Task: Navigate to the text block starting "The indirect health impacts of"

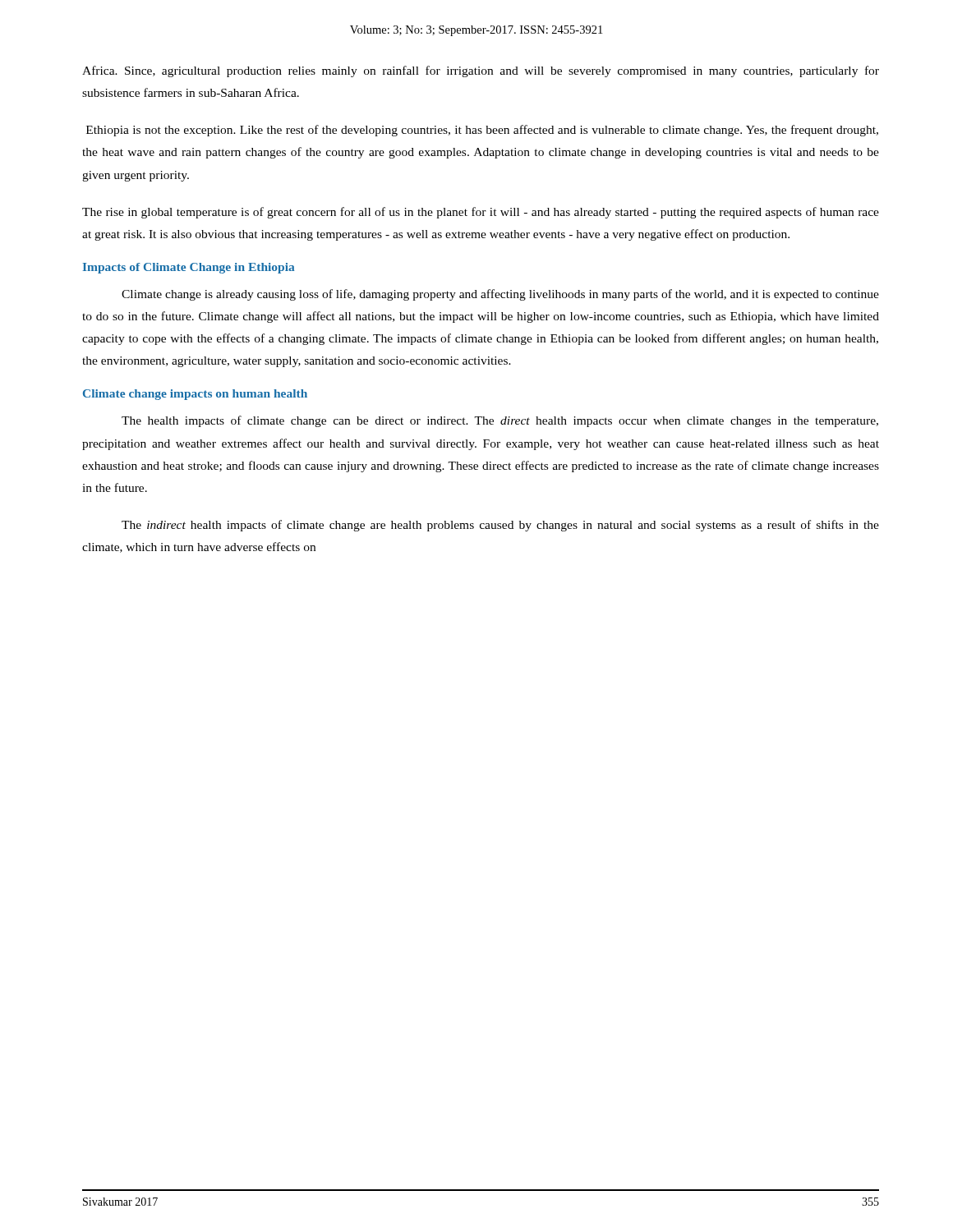Action: tap(481, 536)
